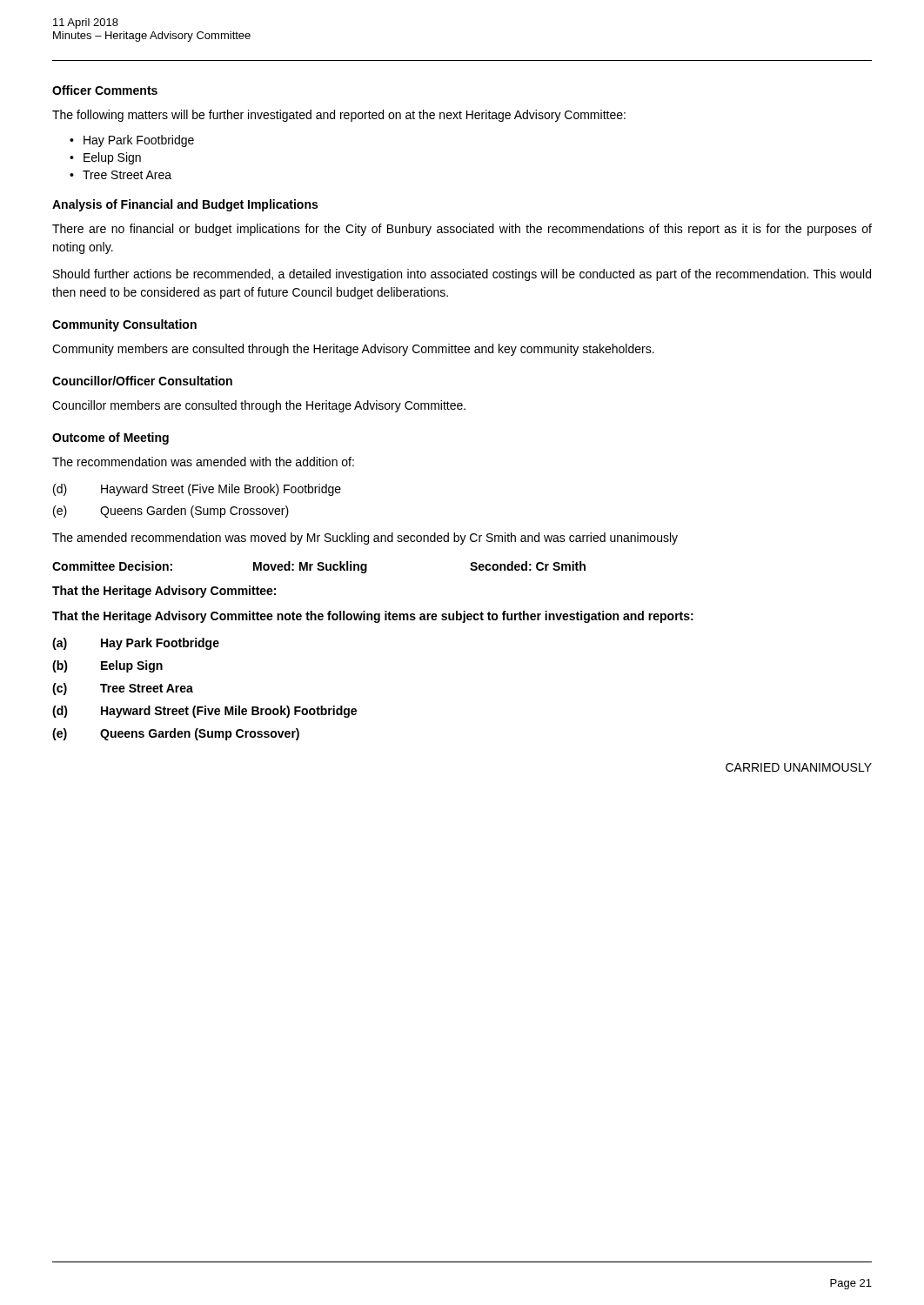924x1305 pixels.
Task: Locate the text "Councillor/Officer Consultation"
Action: pos(143,381)
